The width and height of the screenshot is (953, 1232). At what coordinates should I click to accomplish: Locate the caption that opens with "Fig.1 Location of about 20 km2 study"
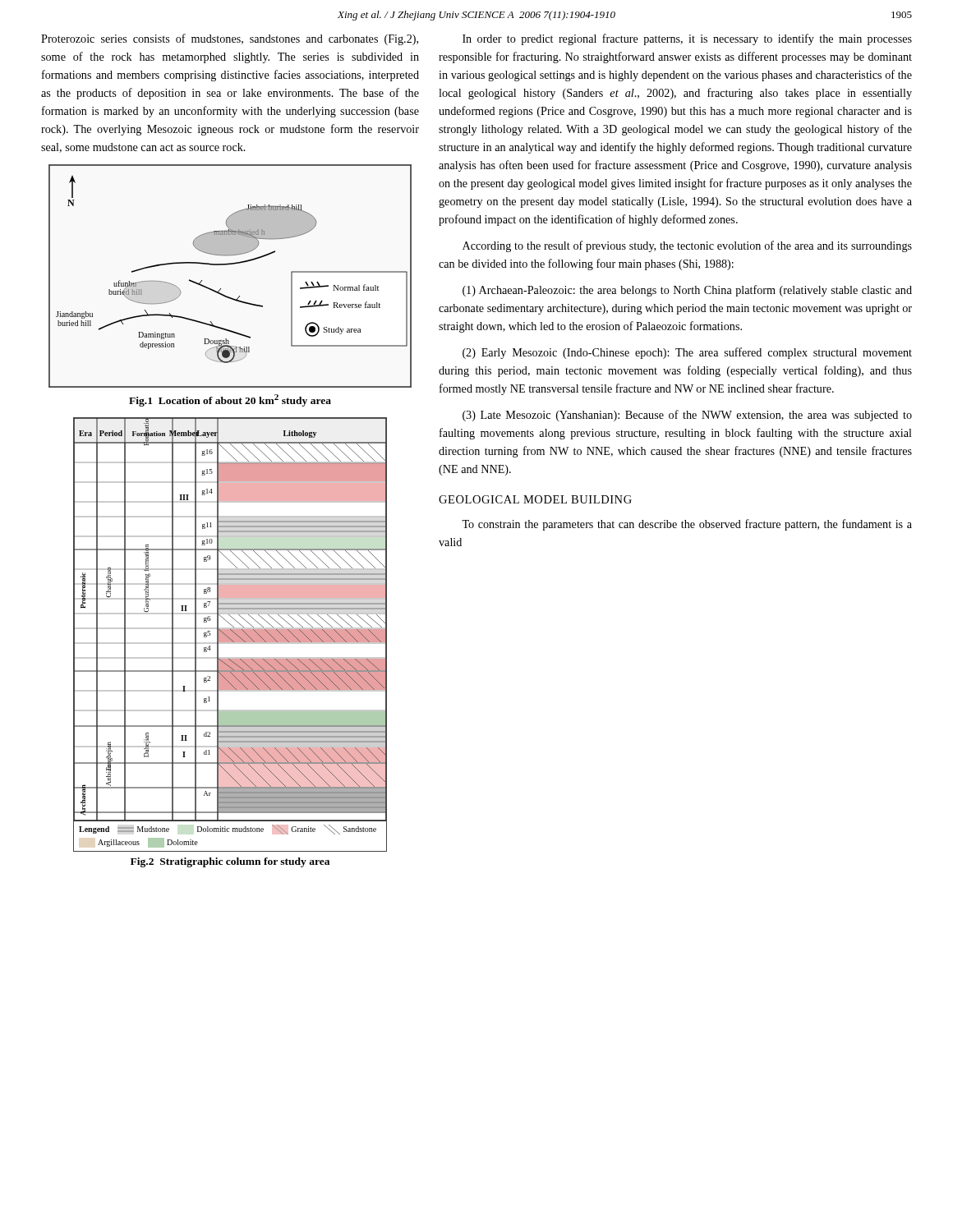click(230, 399)
